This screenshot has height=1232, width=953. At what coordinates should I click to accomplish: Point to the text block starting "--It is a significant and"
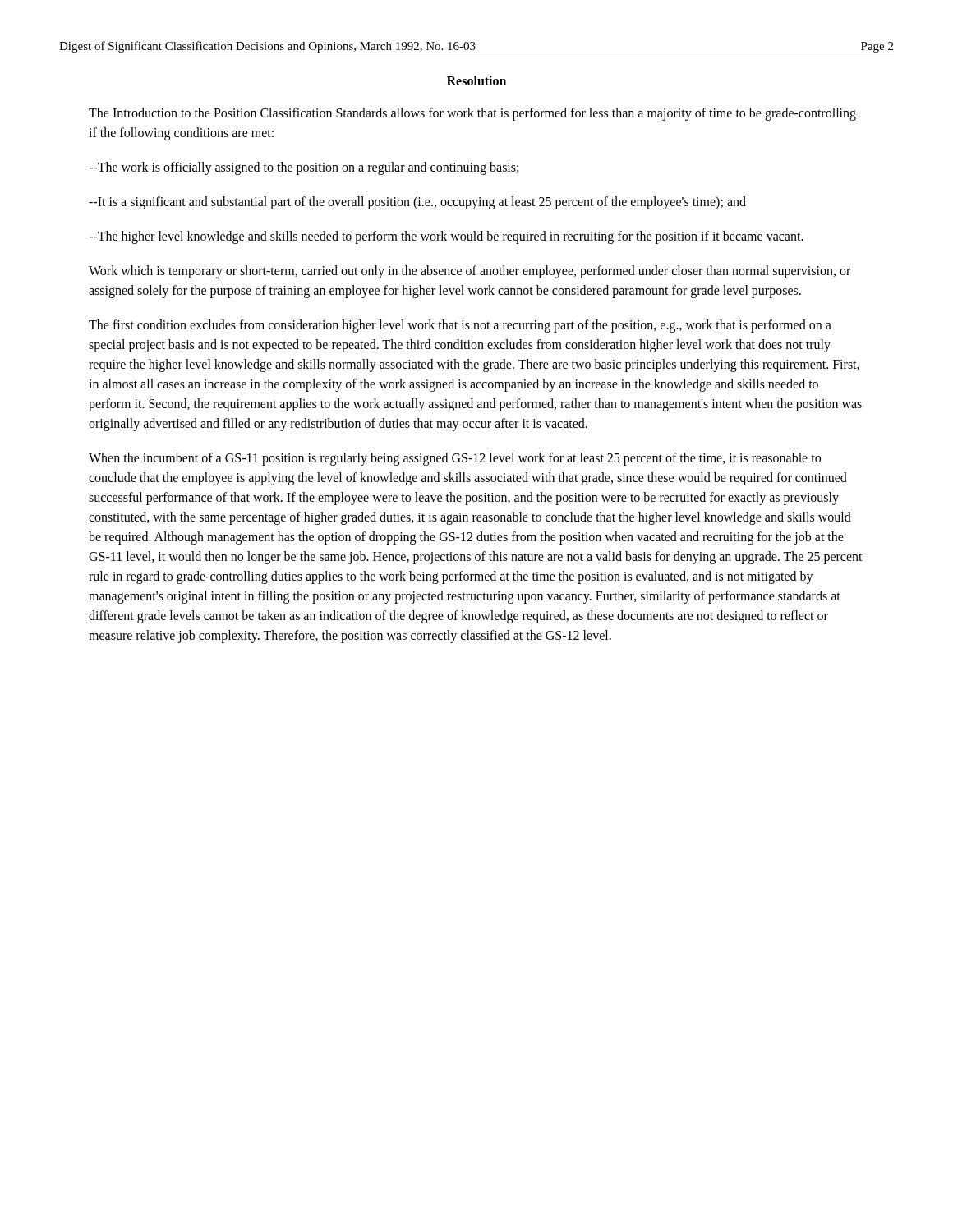point(417,202)
